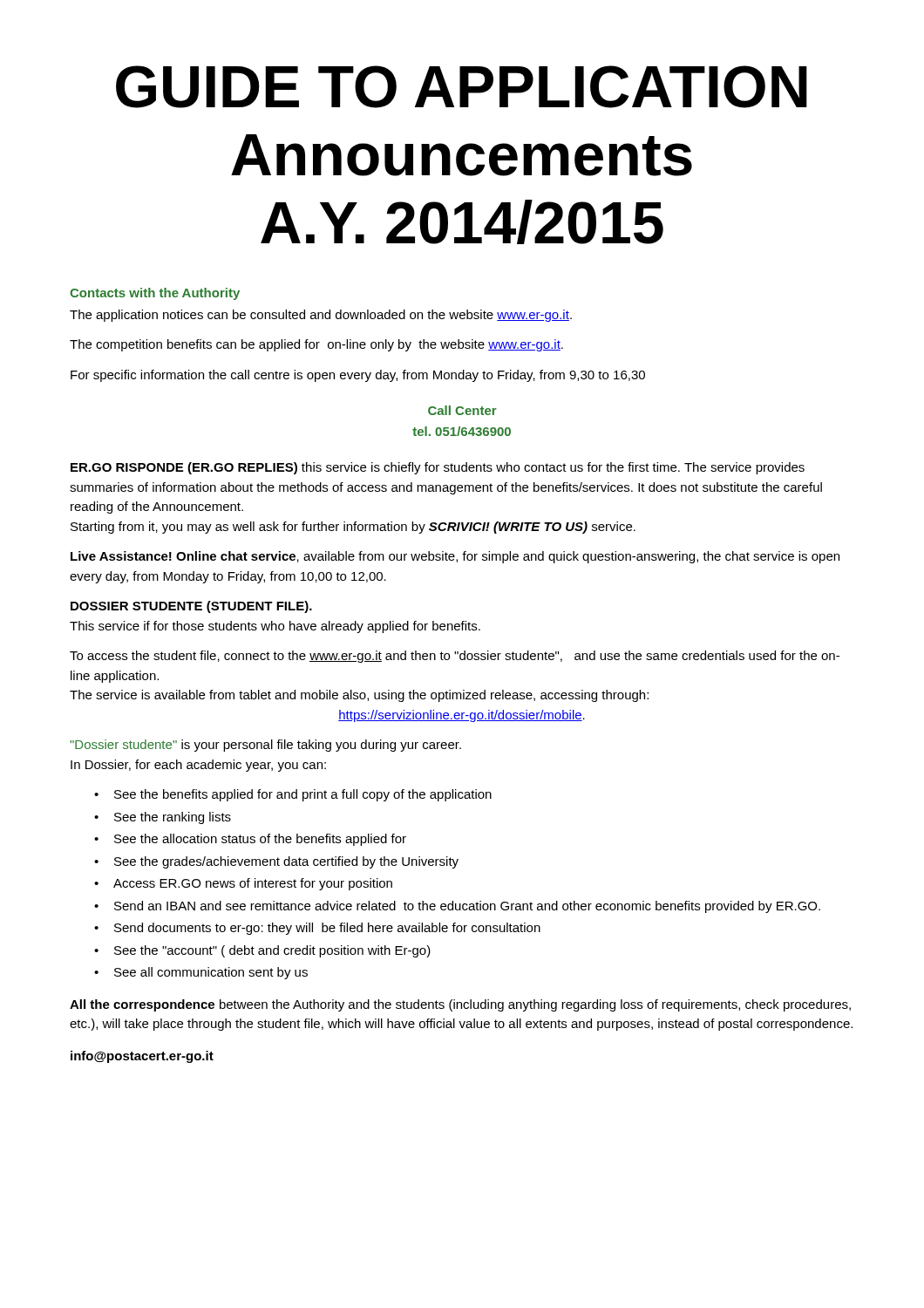Locate the element starting "• See the grades/achievement data certified by"
The image size is (924, 1308).
click(264, 861)
